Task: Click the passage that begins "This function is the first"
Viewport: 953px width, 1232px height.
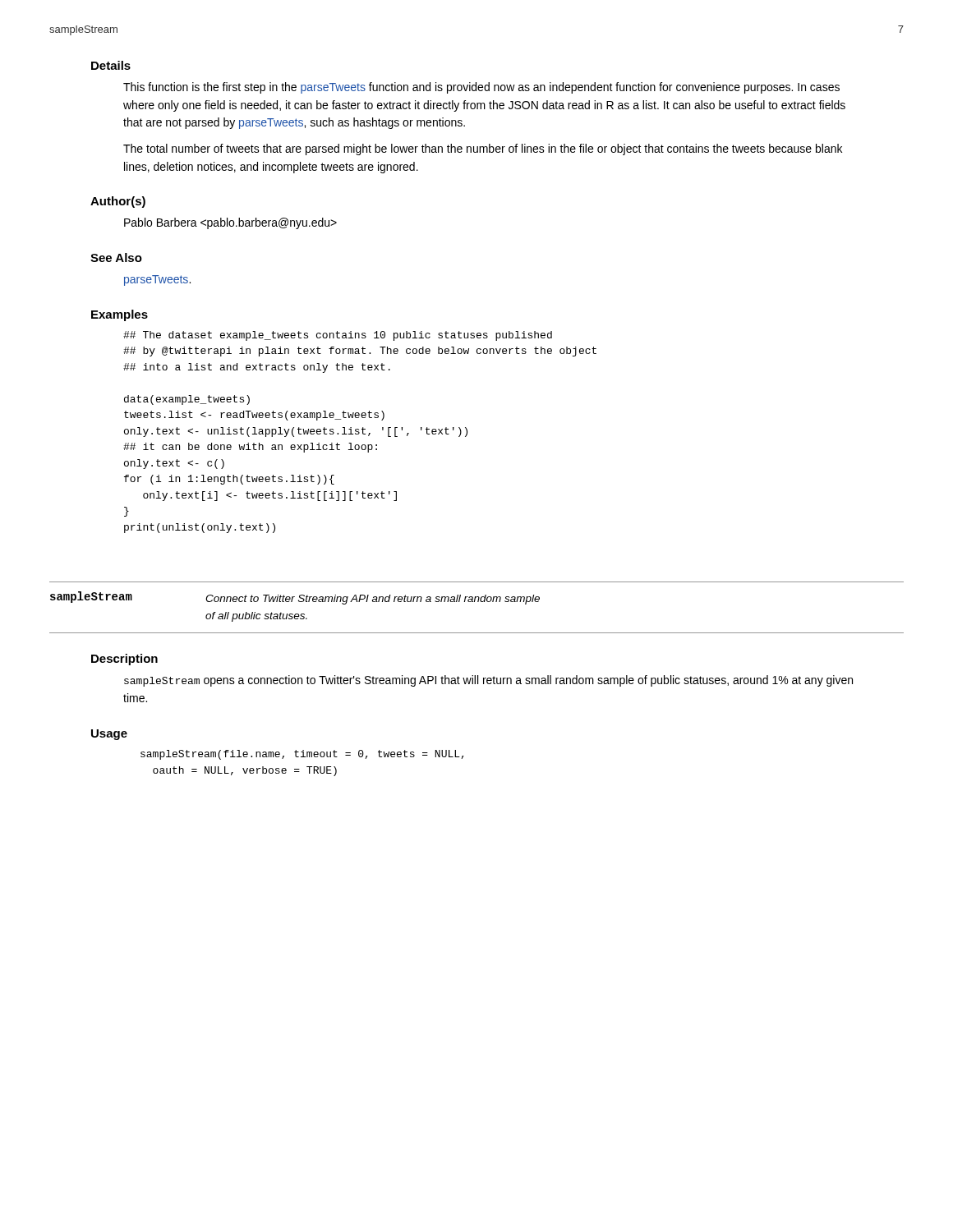Action: 481,88
